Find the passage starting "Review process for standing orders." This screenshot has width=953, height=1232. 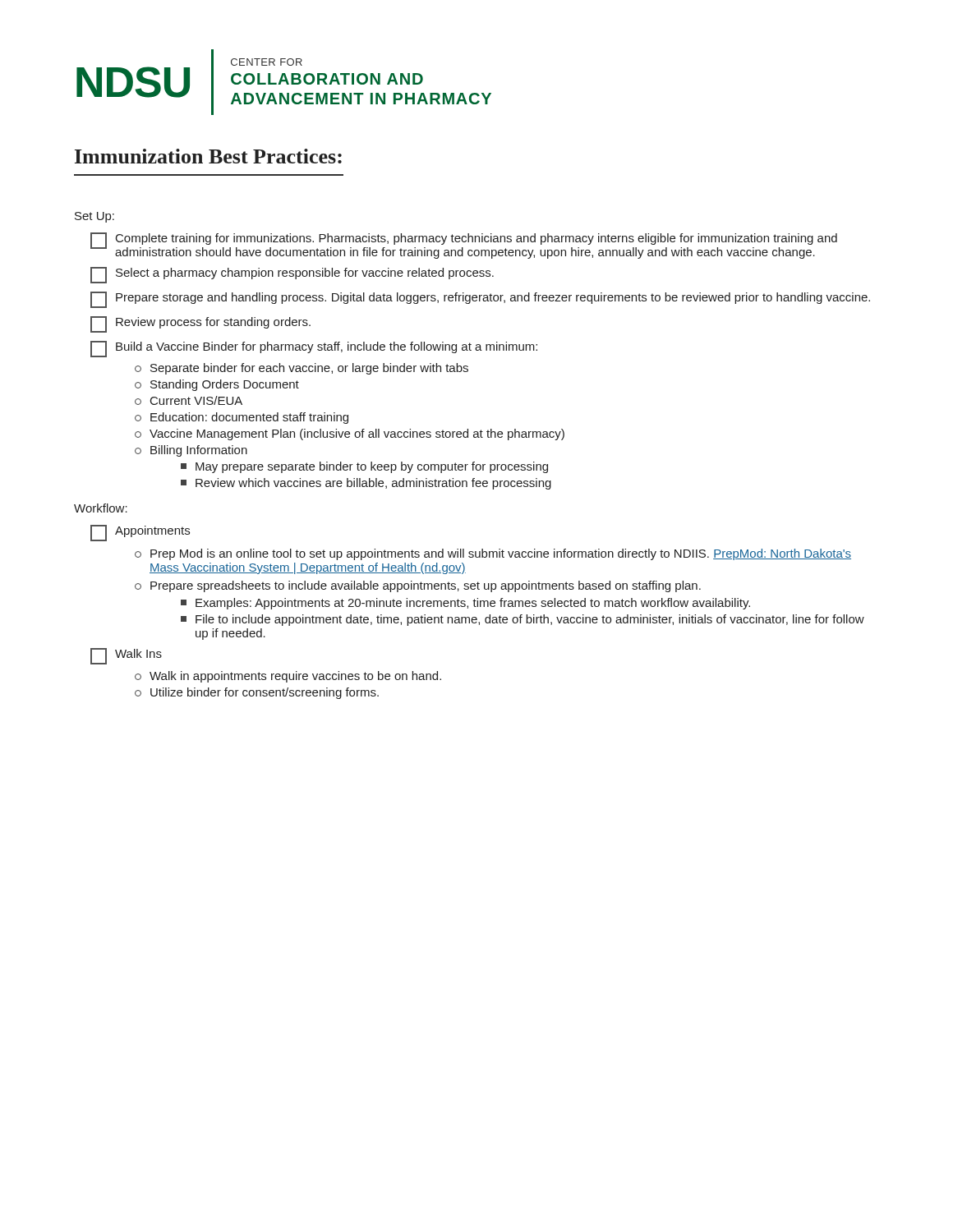pos(200,324)
